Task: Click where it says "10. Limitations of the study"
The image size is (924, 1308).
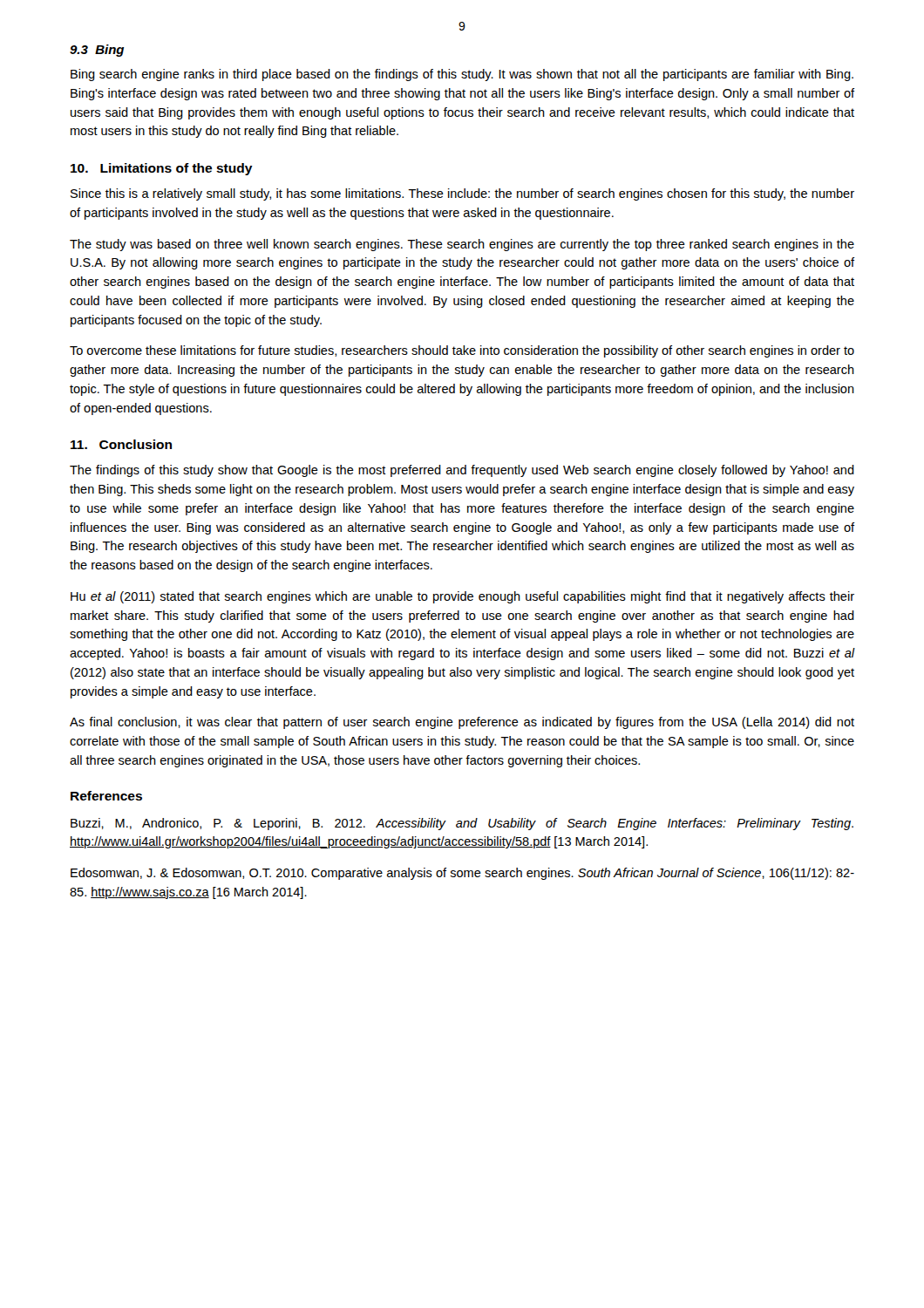Action: click(x=162, y=169)
